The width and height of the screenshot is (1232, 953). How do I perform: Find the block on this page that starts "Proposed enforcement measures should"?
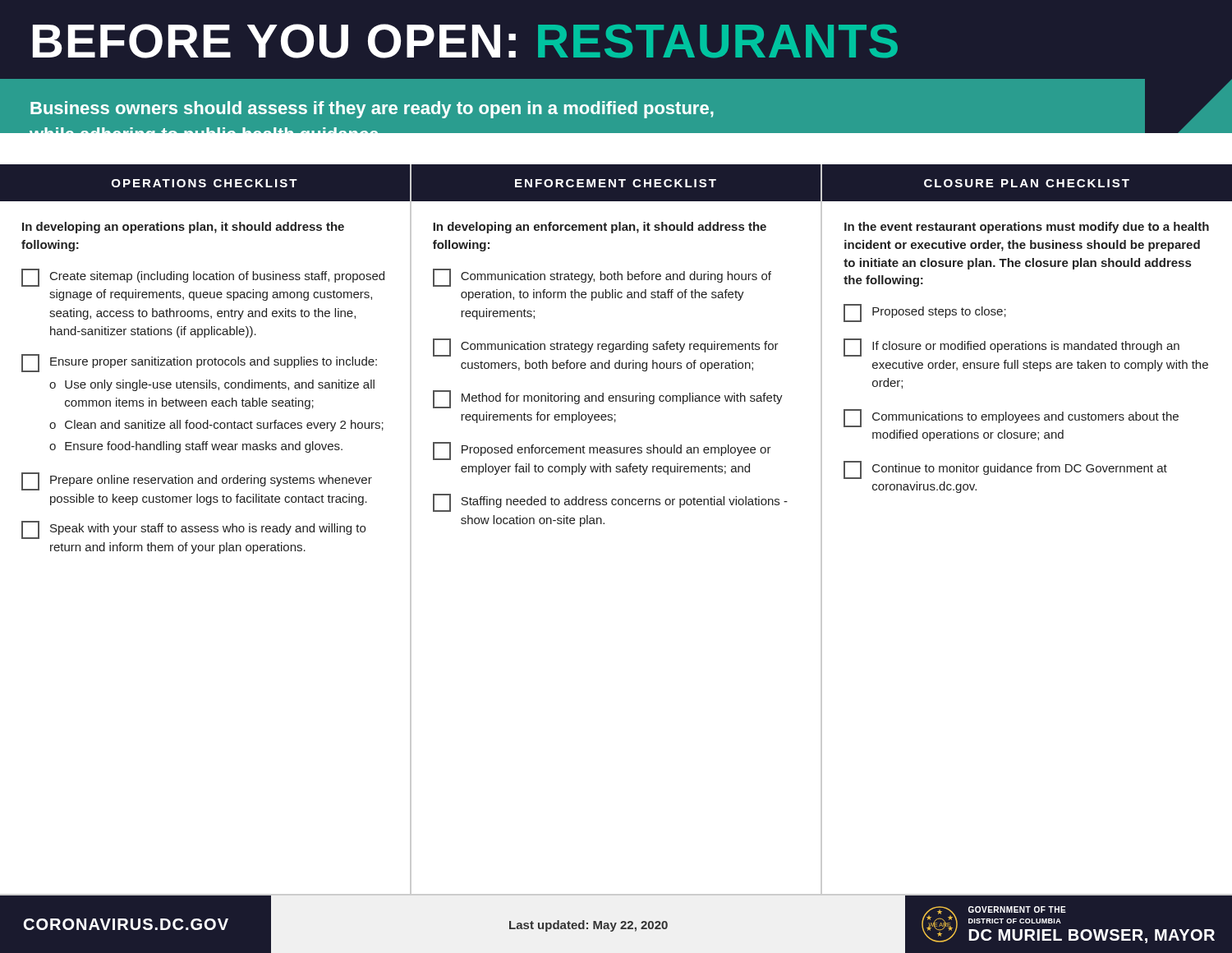point(616,459)
